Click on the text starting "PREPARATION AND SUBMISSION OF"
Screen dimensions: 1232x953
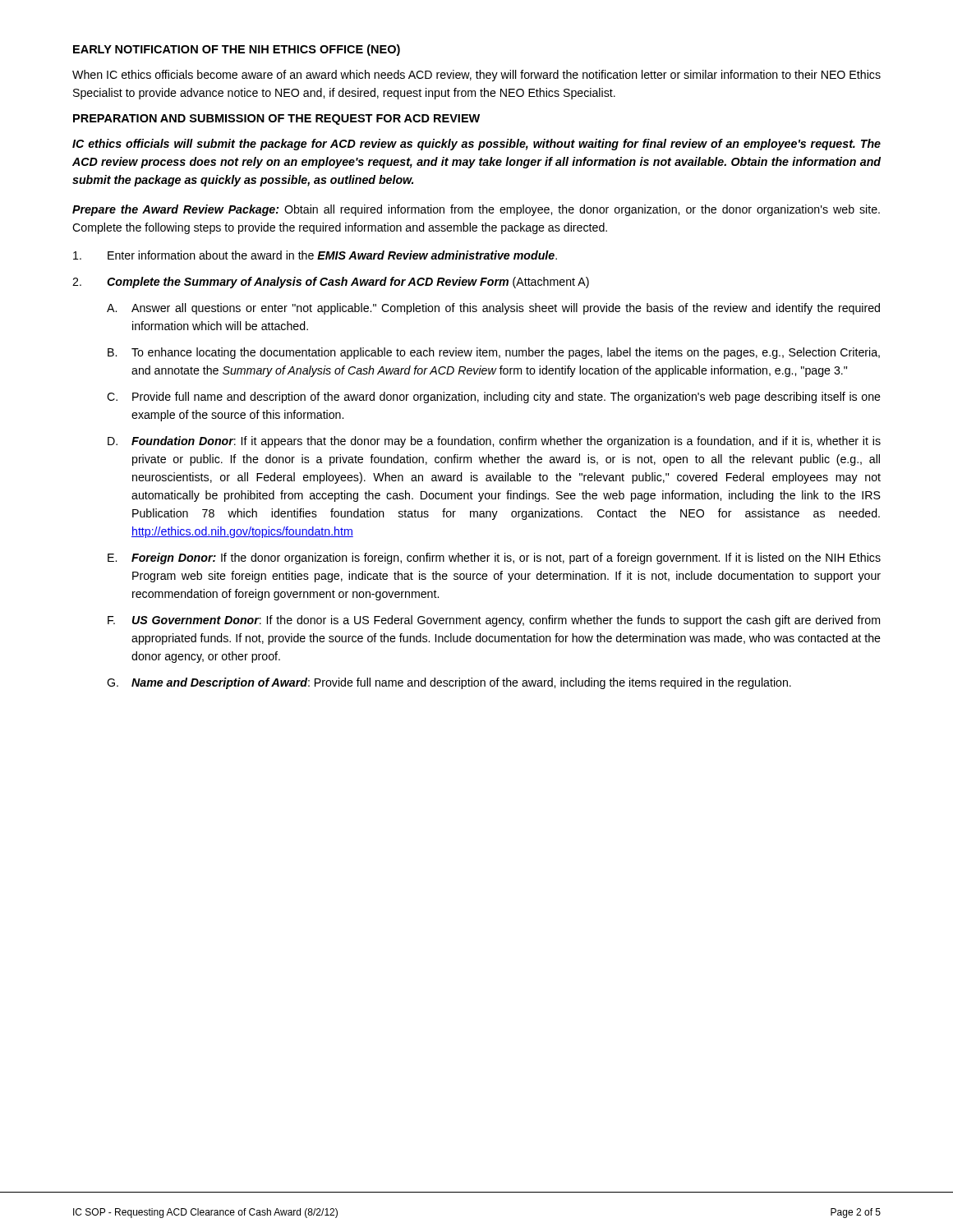click(276, 118)
